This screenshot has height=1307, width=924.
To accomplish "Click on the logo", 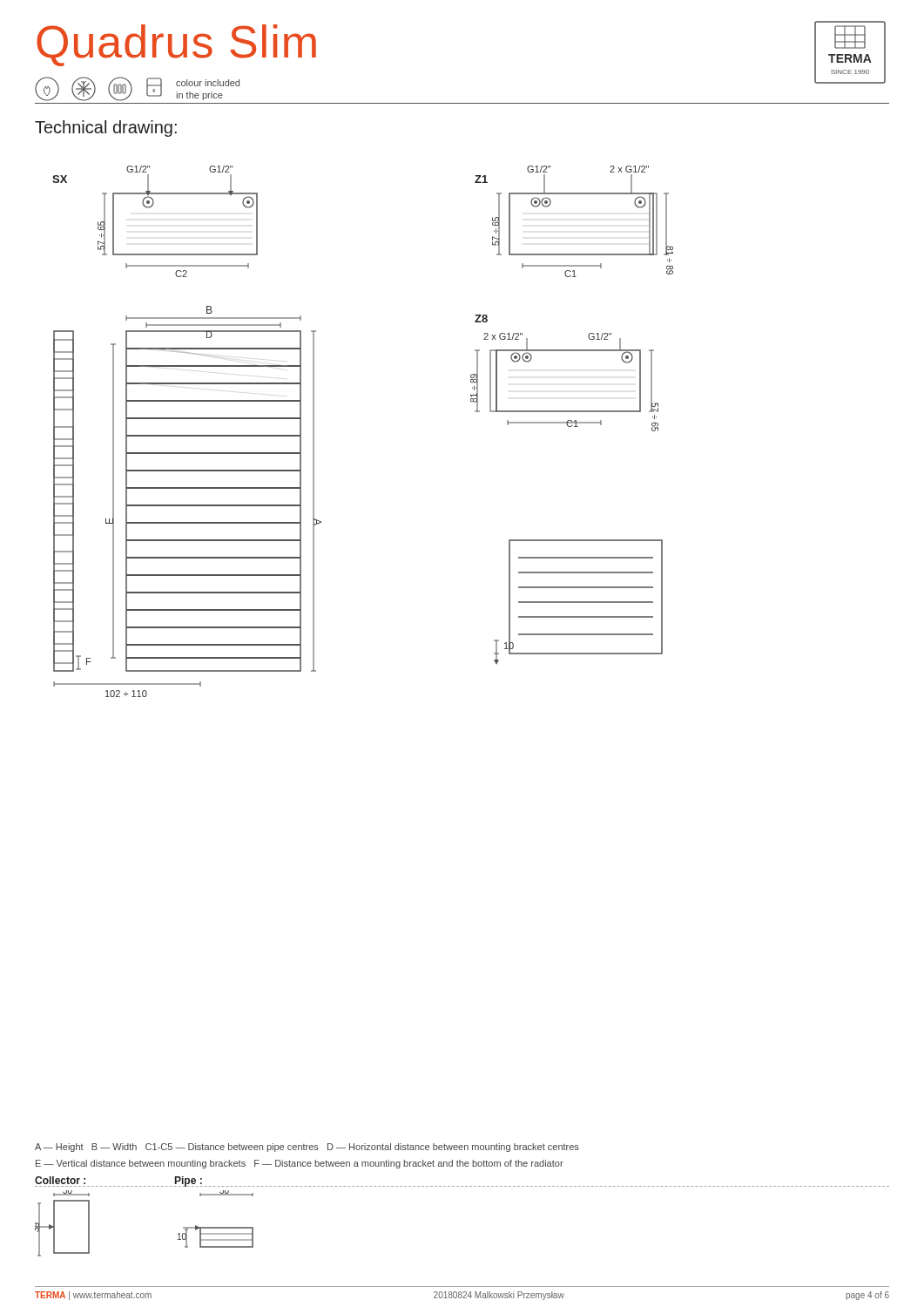I will coord(850,54).
